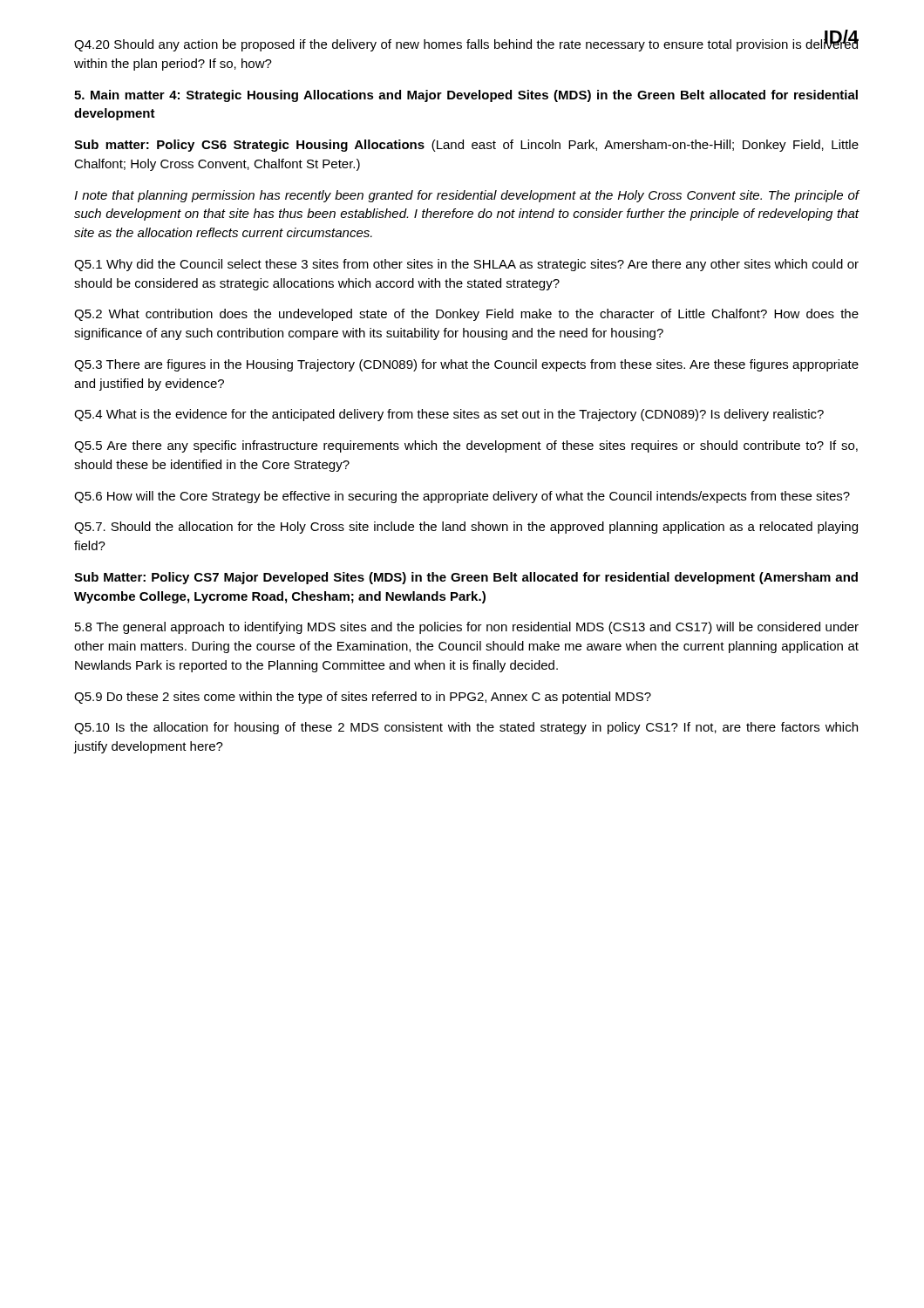
Task: Point to the block starting "Q5.1 Why did the Council select these 3"
Action: point(466,273)
